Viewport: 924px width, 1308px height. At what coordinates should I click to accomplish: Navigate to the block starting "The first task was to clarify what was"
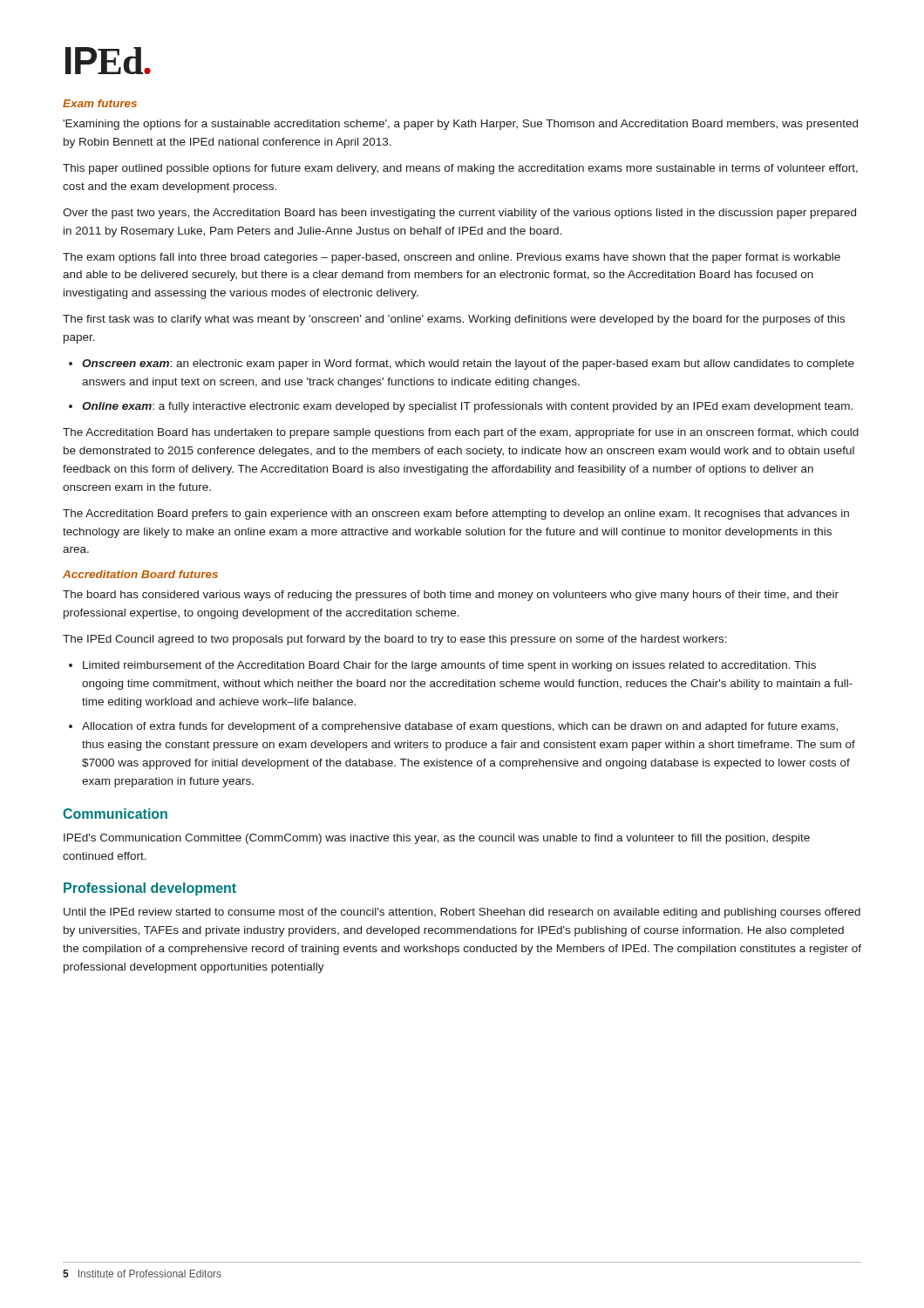[x=462, y=329]
